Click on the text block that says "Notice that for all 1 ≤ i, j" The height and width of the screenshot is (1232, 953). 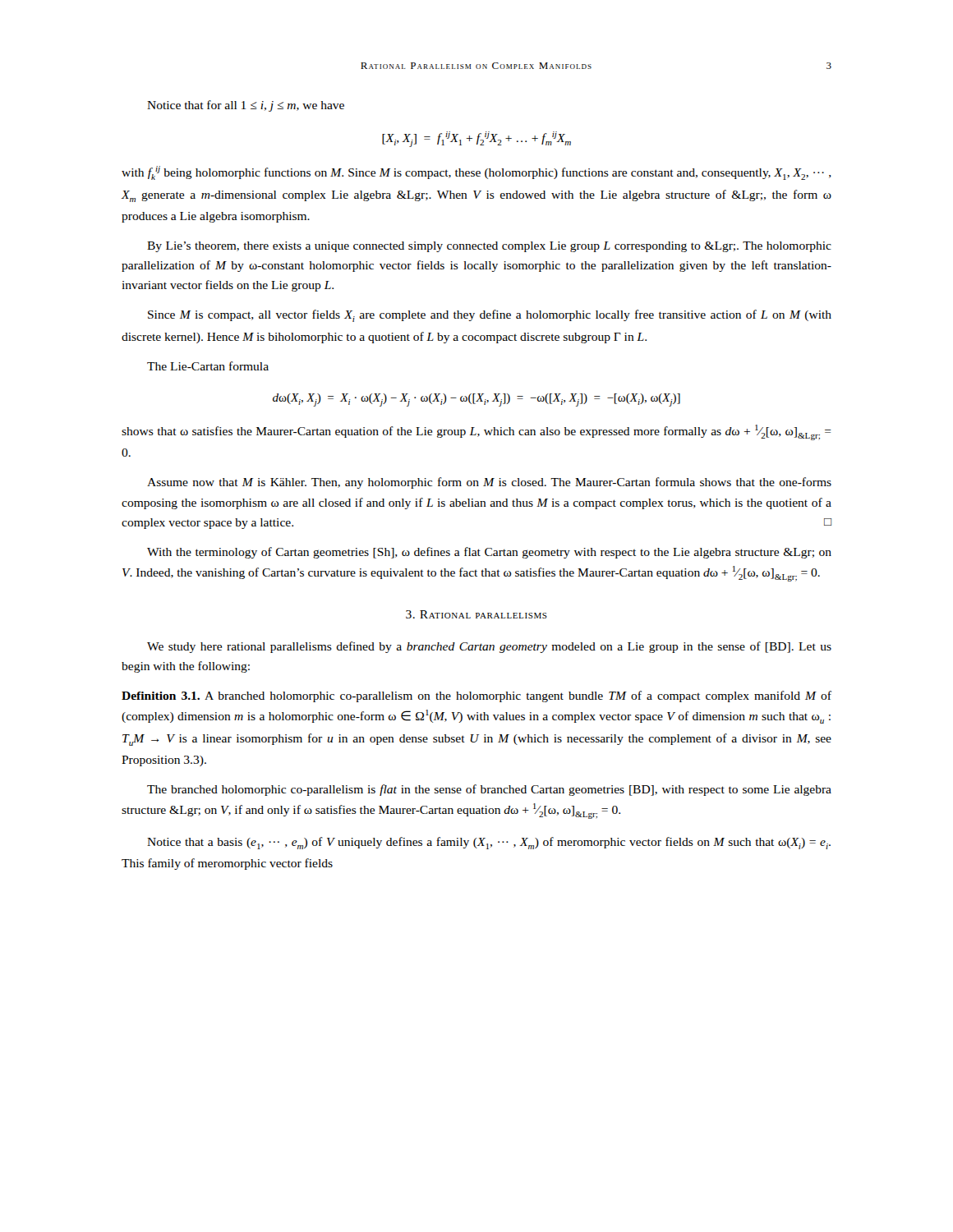point(246,106)
